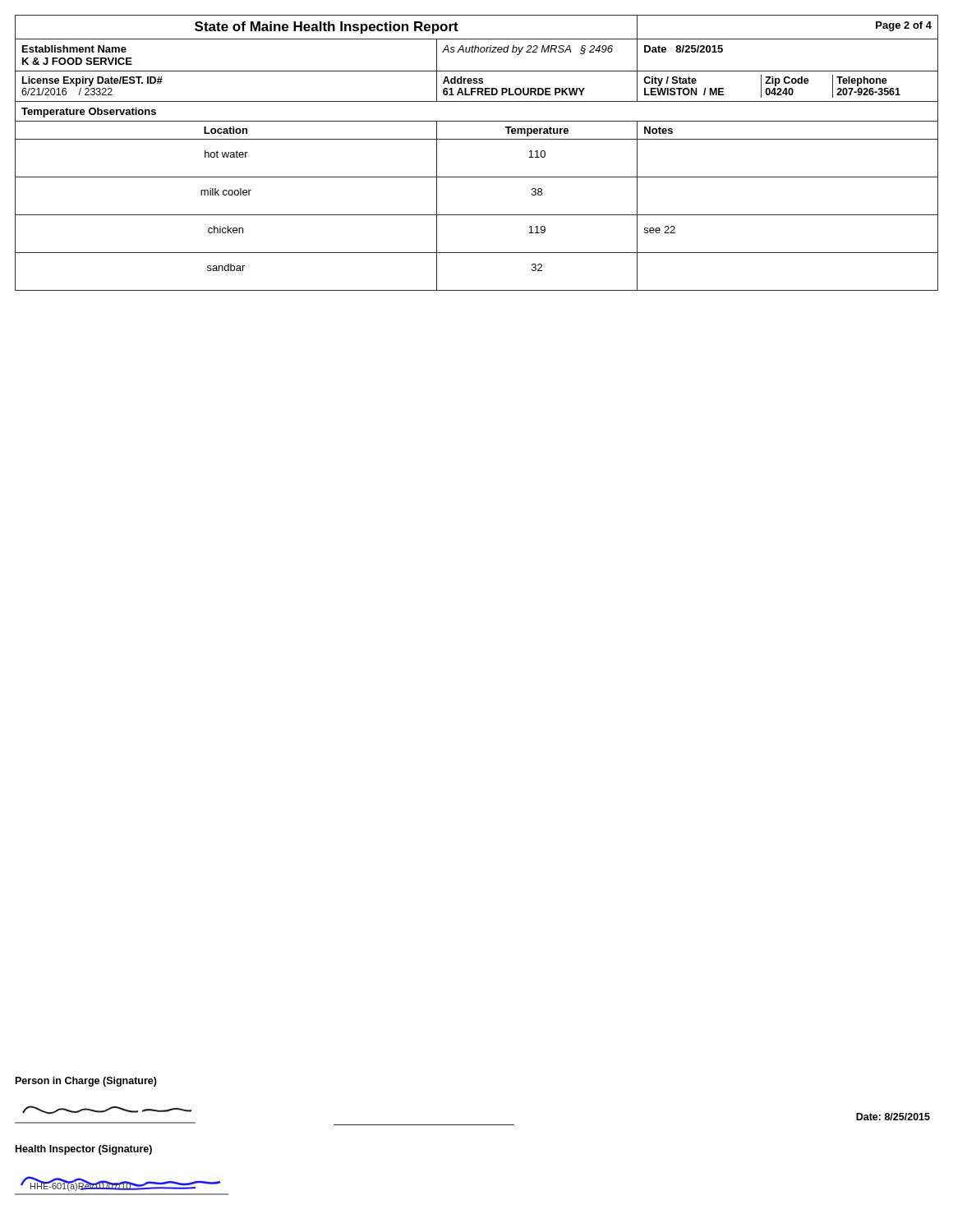
Task: Click on the table containing "hot water 110"
Action: [x=476, y=158]
